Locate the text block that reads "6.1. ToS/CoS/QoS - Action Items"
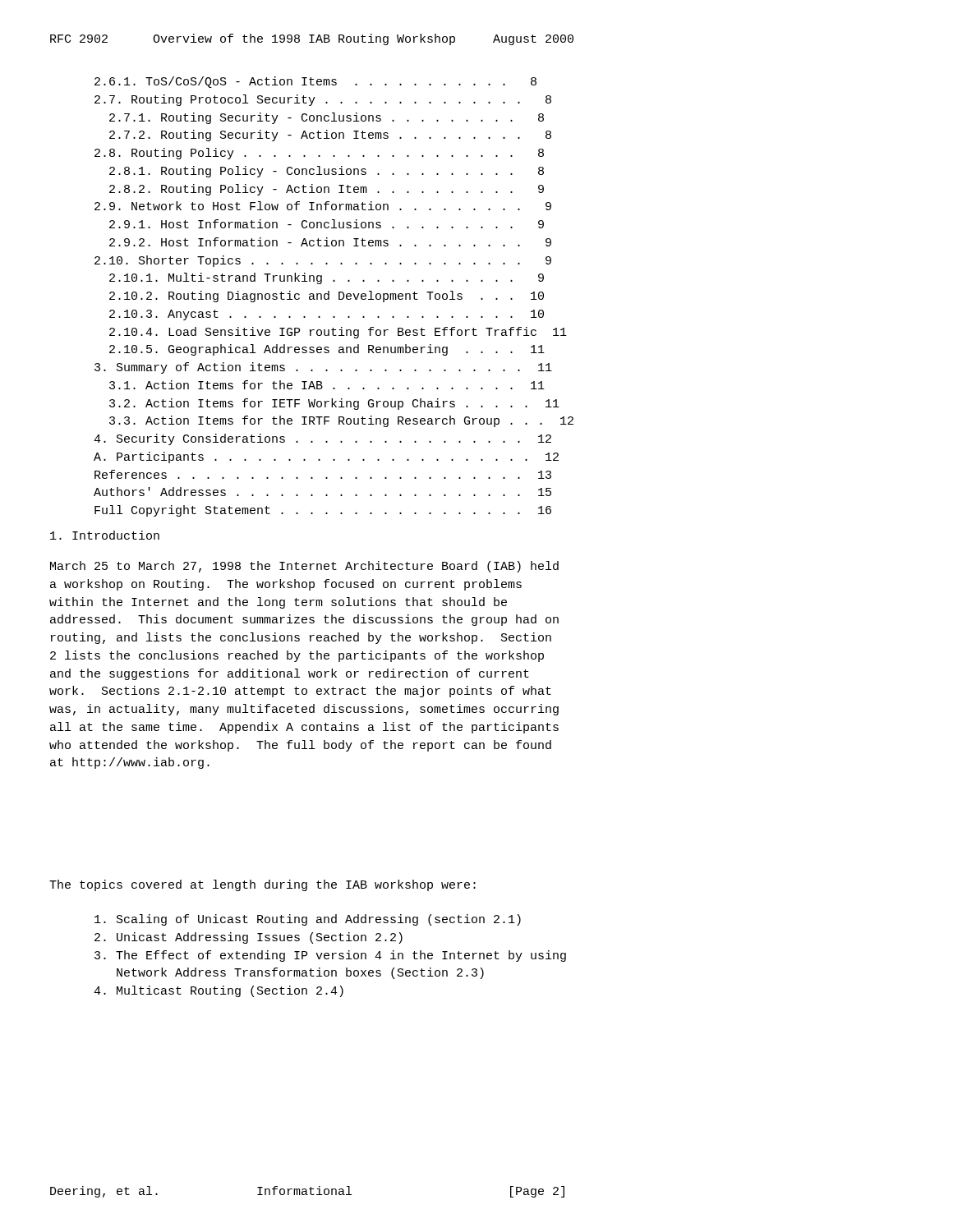 click(x=312, y=297)
